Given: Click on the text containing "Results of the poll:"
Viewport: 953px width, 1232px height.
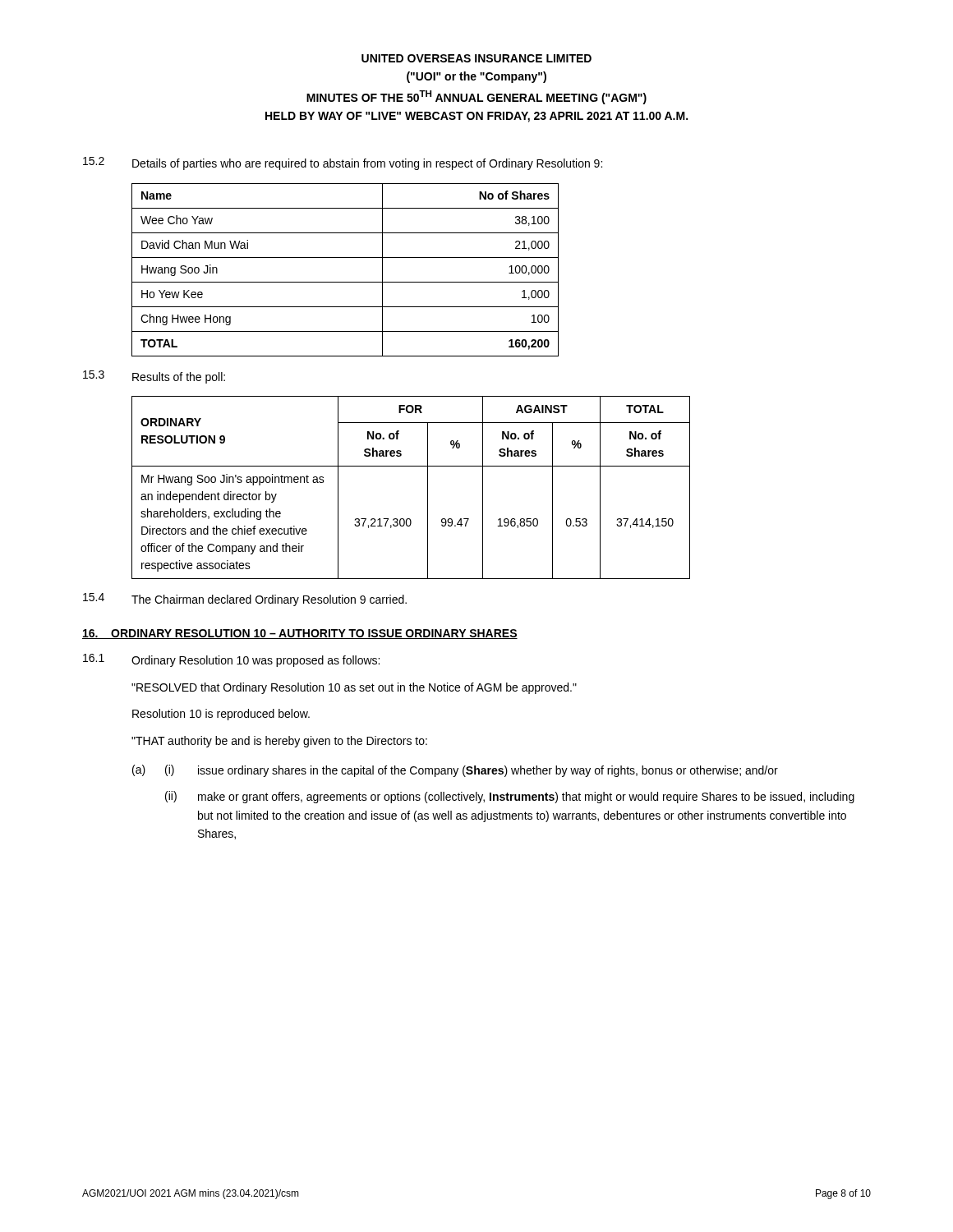Looking at the screenshot, I should click(x=179, y=377).
